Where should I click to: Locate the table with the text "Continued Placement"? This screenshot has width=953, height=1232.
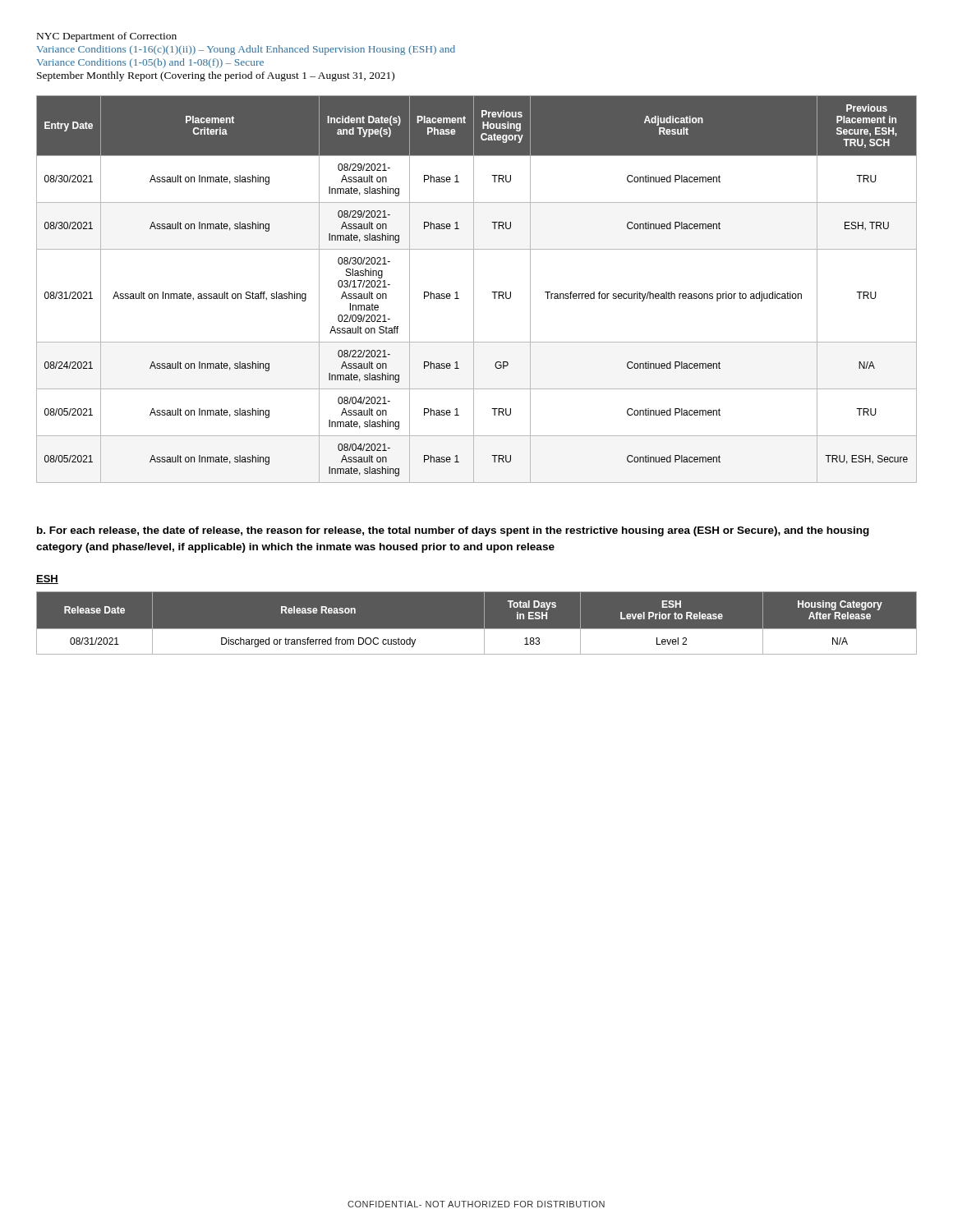point(476,289)
